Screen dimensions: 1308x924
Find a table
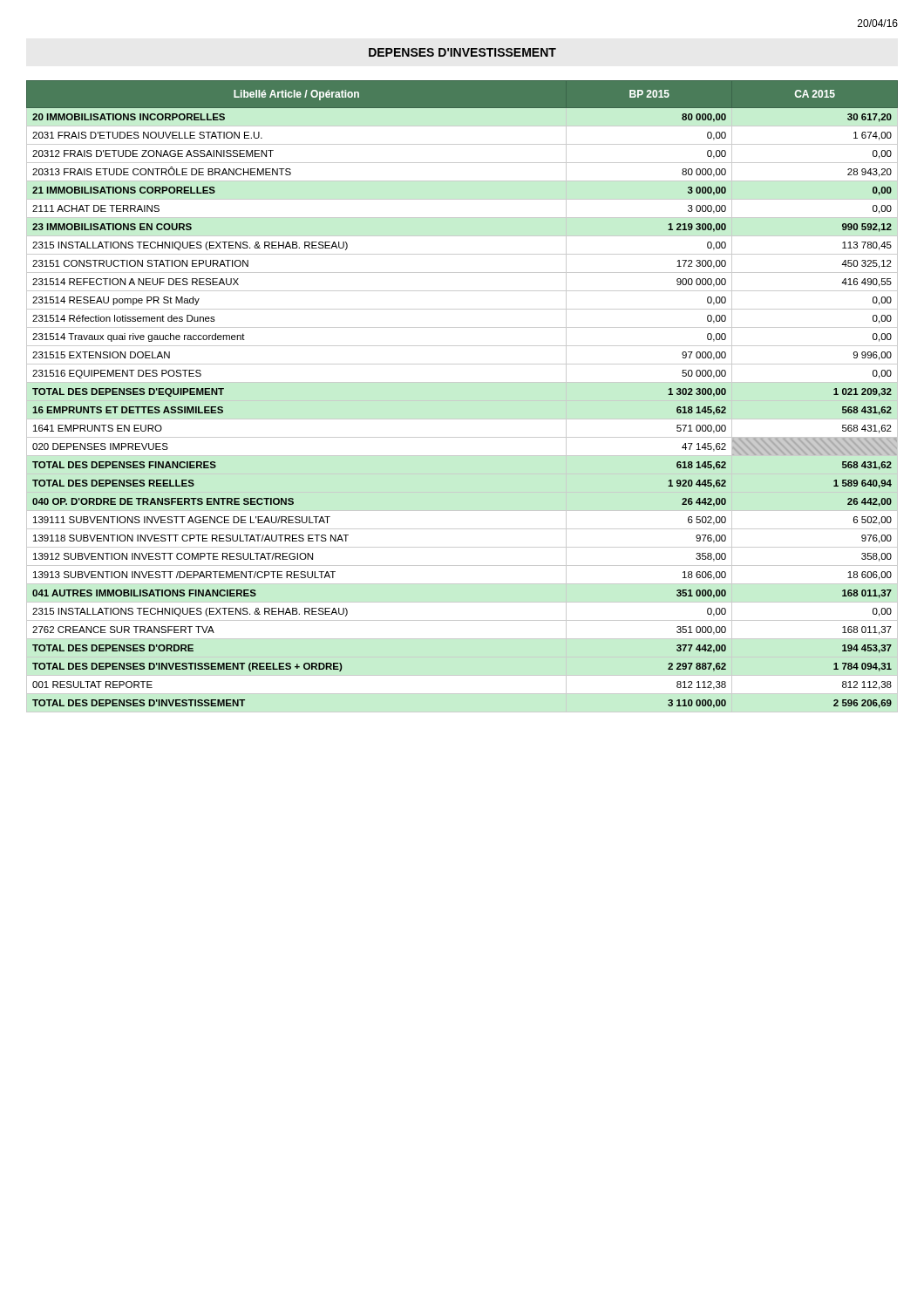(x=462, y=396)
